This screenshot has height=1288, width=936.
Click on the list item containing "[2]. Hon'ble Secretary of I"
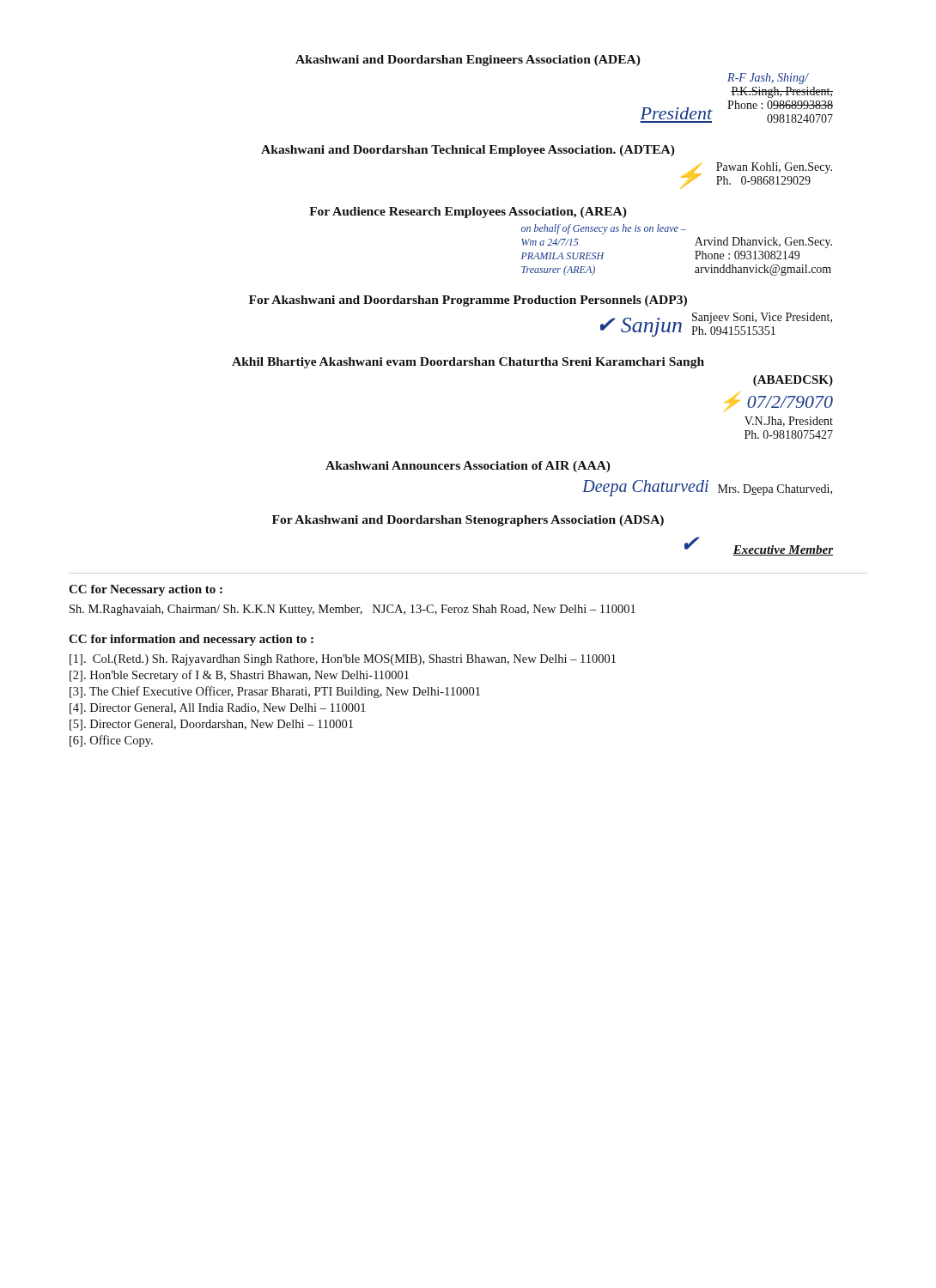pyautogui.click(x=239, y=675)
